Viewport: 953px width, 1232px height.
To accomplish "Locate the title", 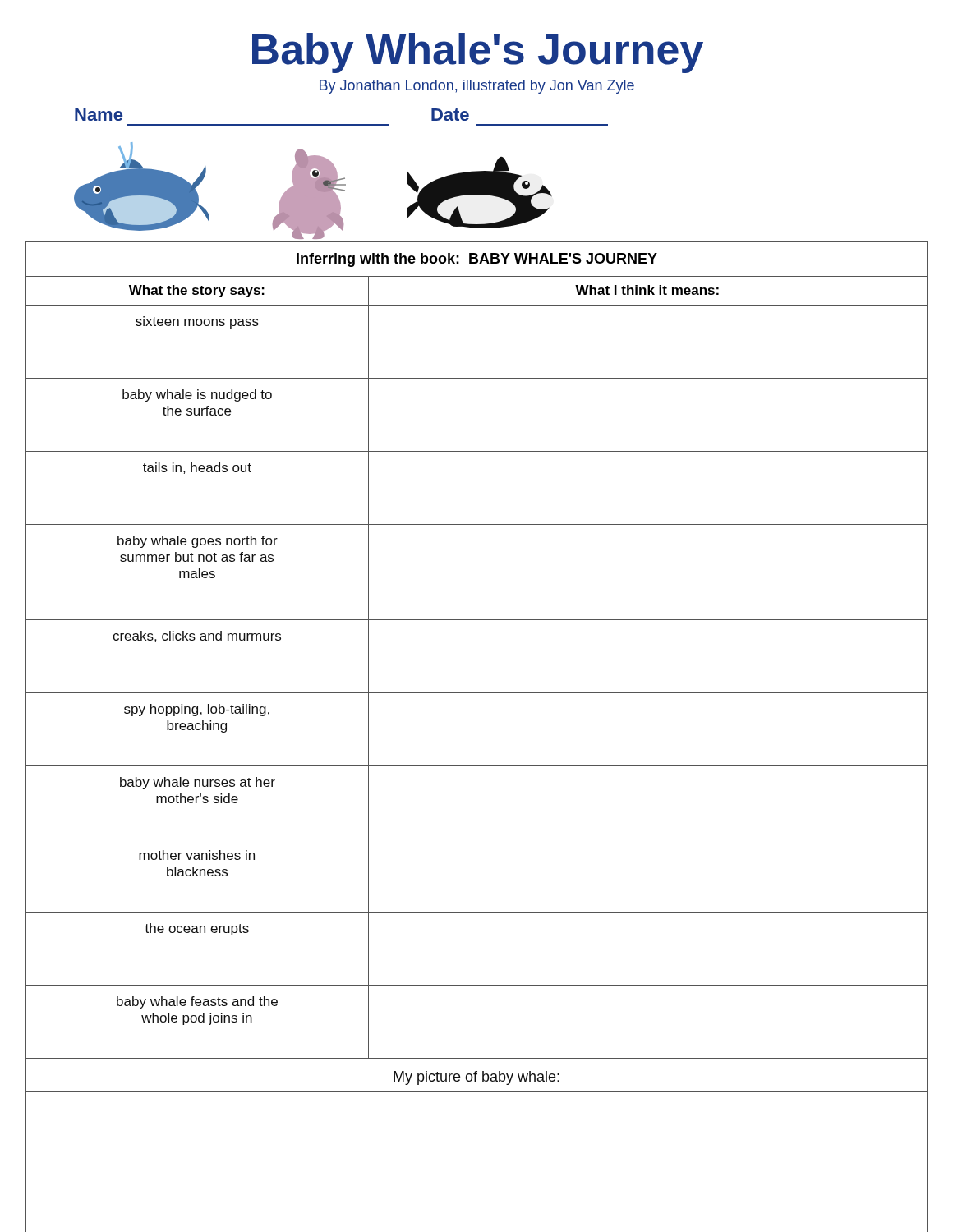I will 476,49.
